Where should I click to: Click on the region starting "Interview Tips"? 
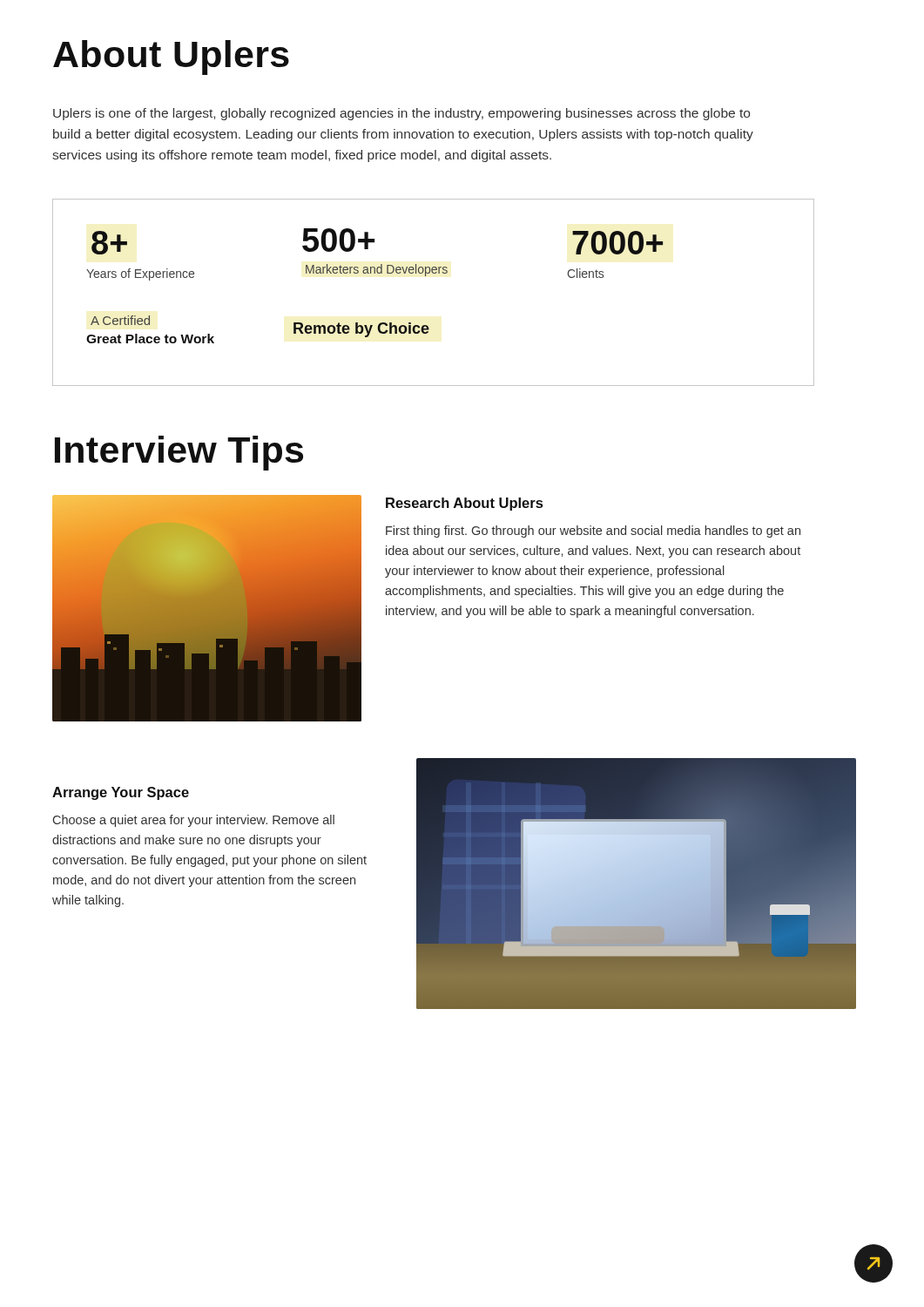pyautogui.click(x=179, y=450)
